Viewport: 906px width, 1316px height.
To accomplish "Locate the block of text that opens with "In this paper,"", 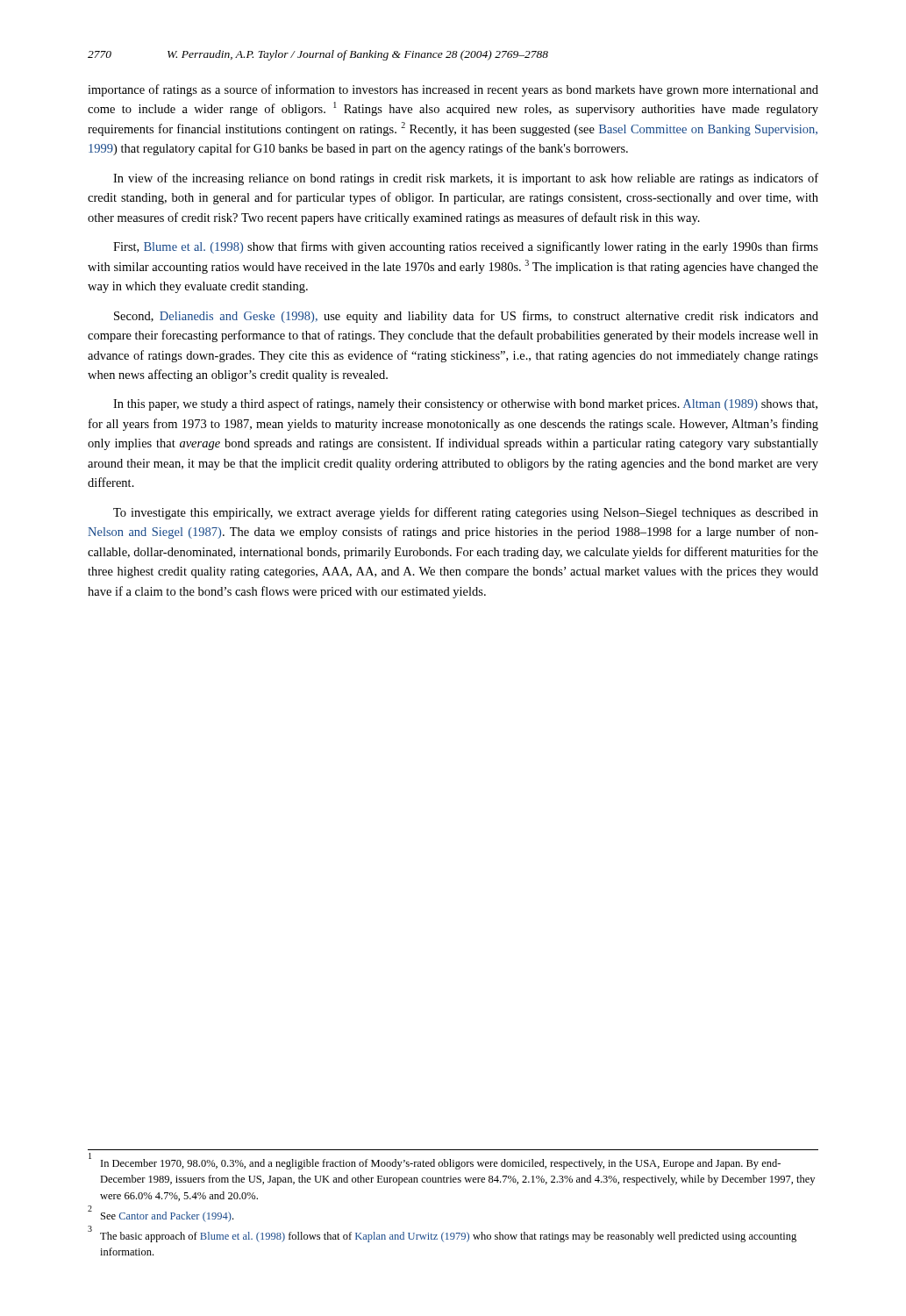I will pos(453,444).
